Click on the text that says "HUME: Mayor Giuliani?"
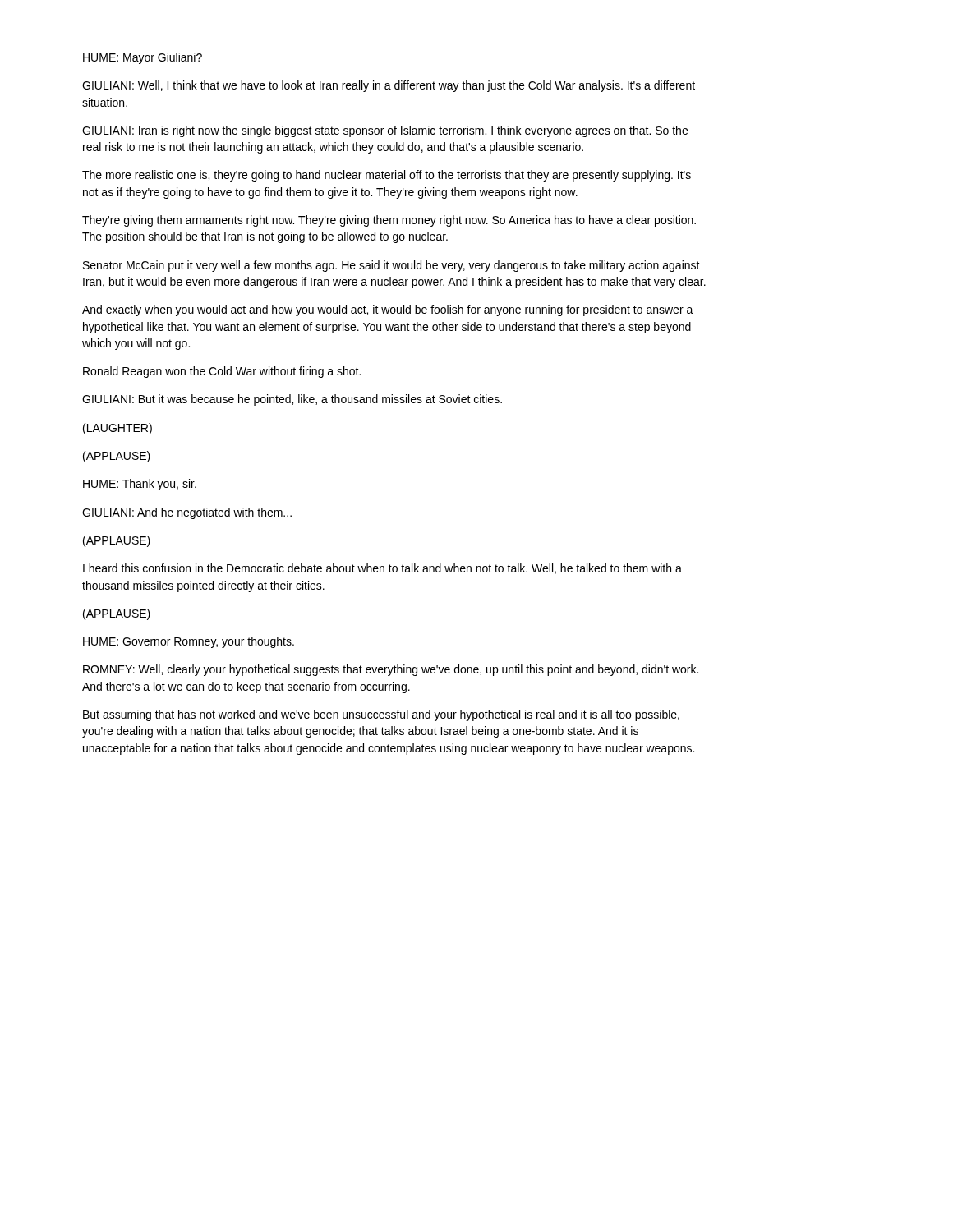This screenshot has height=1232, width=953. (x=142, y=57)
